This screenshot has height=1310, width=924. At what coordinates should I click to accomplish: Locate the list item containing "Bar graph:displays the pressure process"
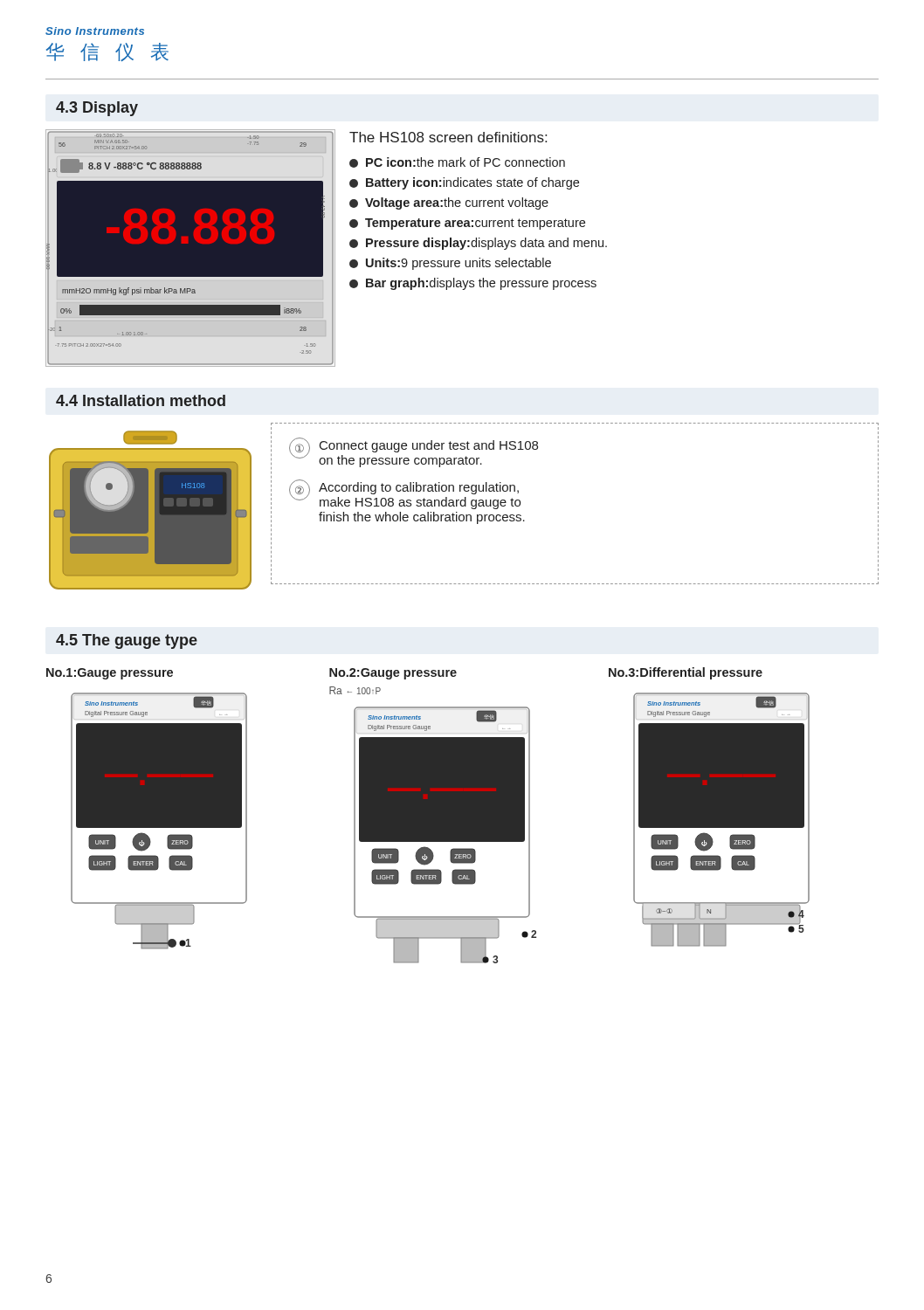coord(473,283)
